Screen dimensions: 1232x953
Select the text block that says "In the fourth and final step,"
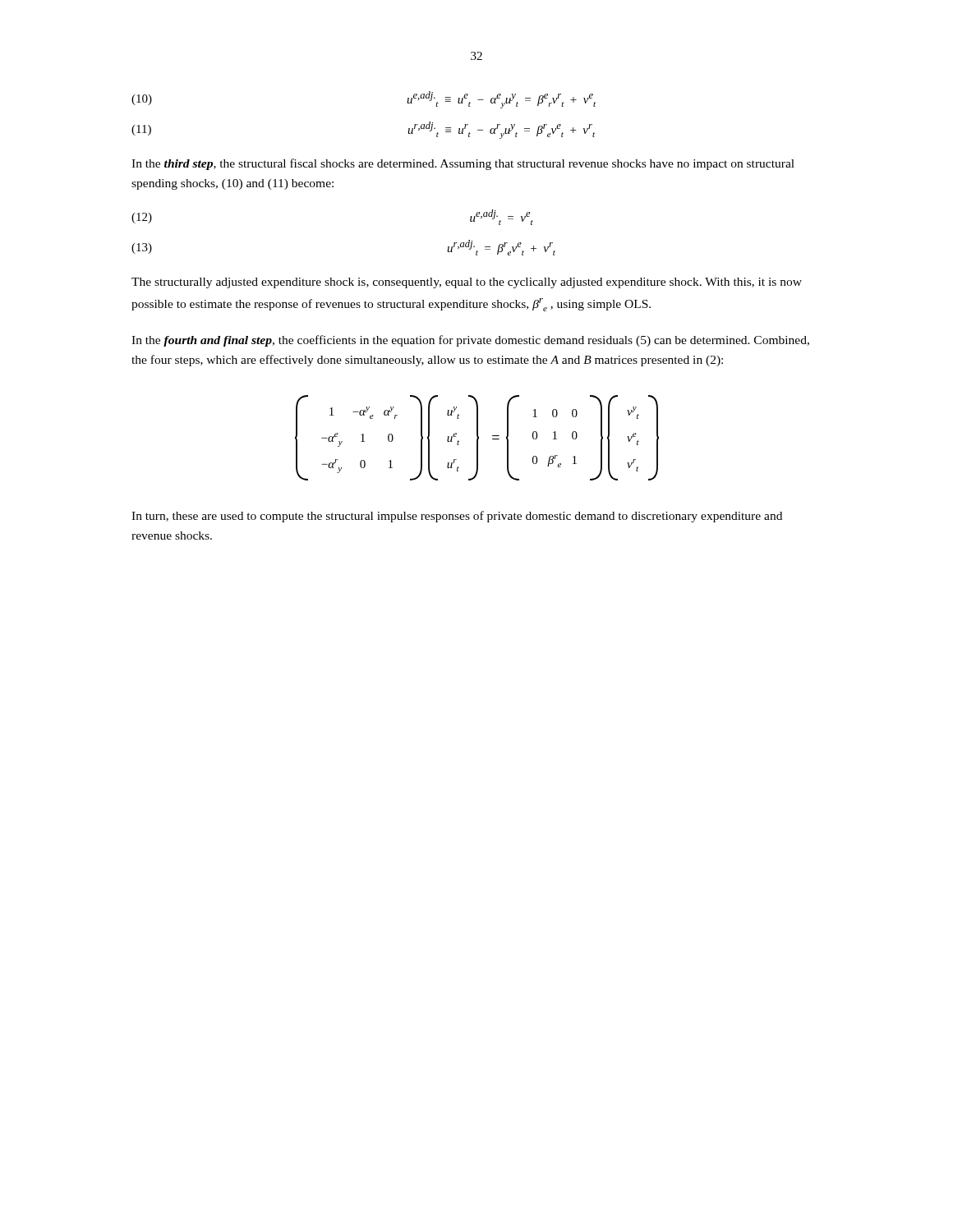(x=471, y=350)
